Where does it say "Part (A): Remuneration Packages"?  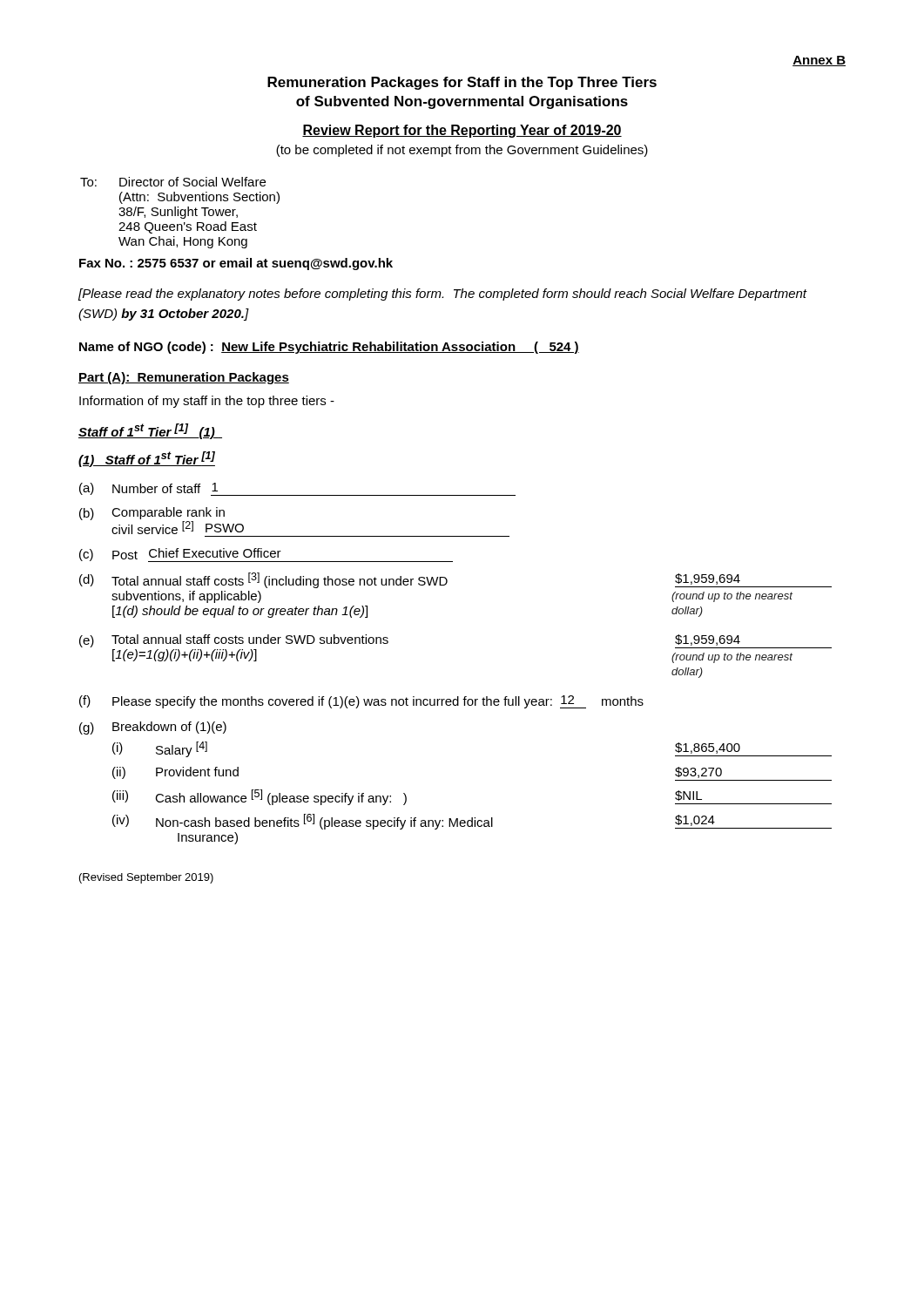(x=184, y=377)
